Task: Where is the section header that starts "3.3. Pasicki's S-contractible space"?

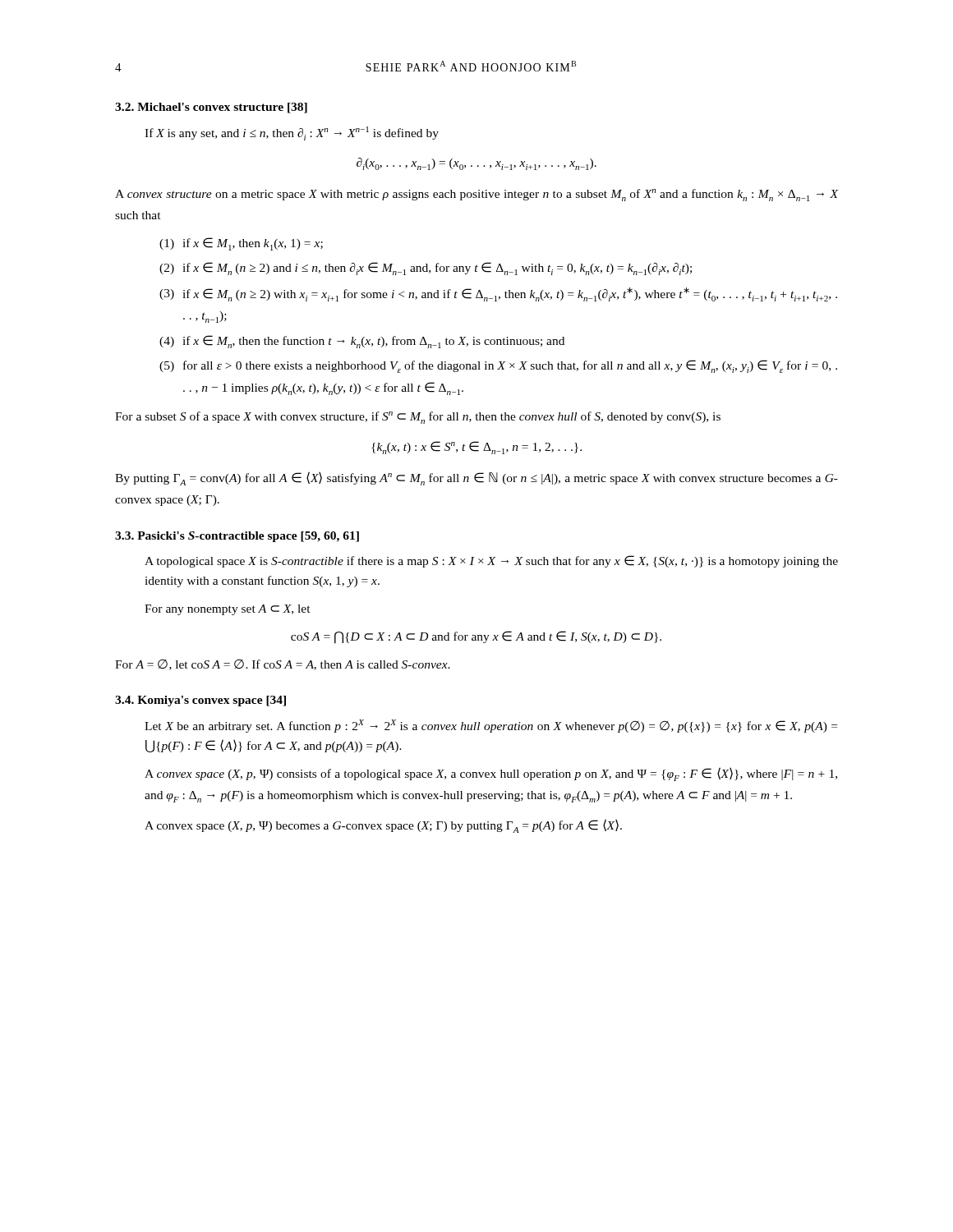Action: pyautogui.click(x=237, y=535)
